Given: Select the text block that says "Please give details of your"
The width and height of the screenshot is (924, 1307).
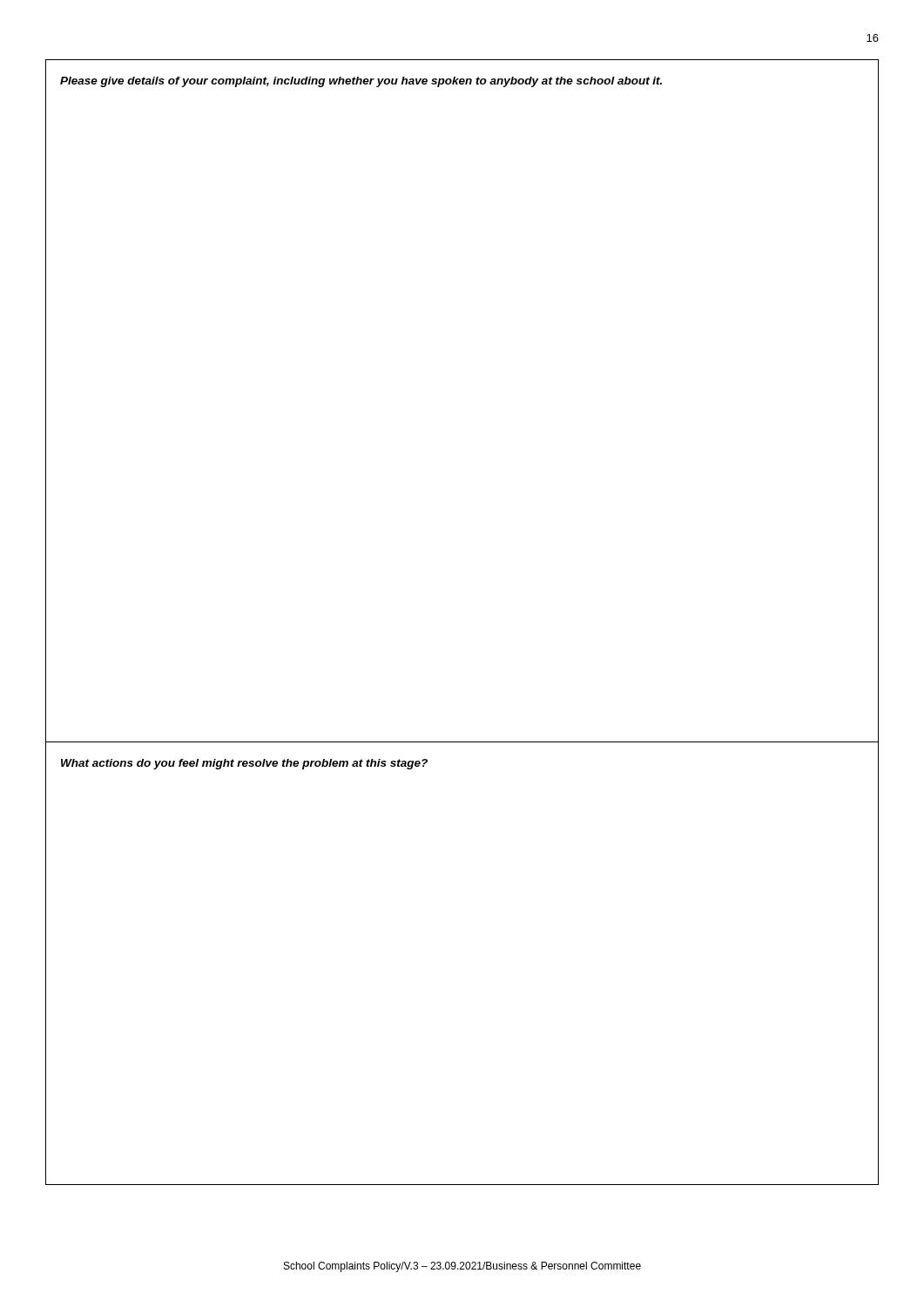Looking at the screenshot, I should click(x=362, y=81).
